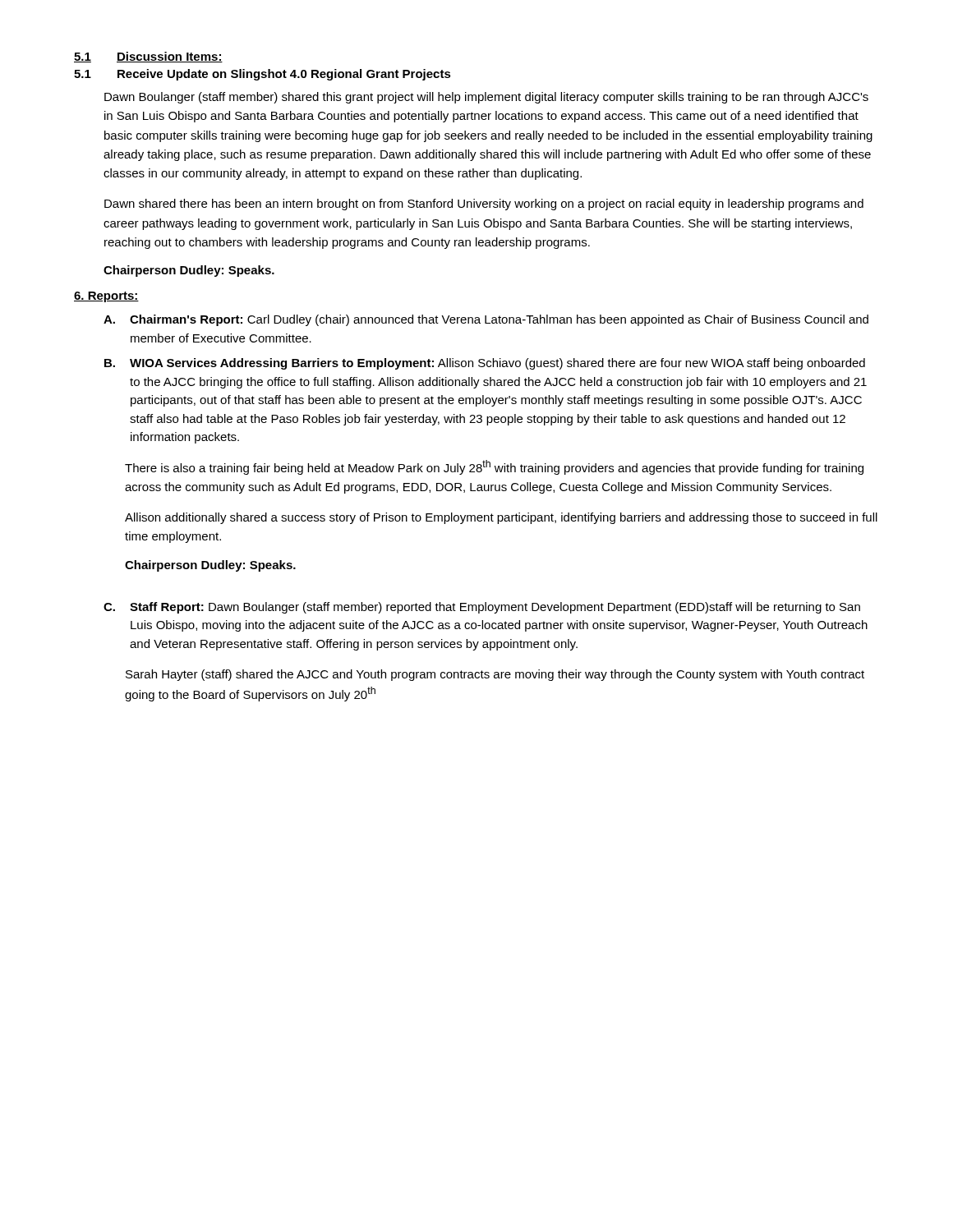Point to the block beginning "There is also a training fair being held"
Screen dimensions: 1232x953
(x=502, y=476)
